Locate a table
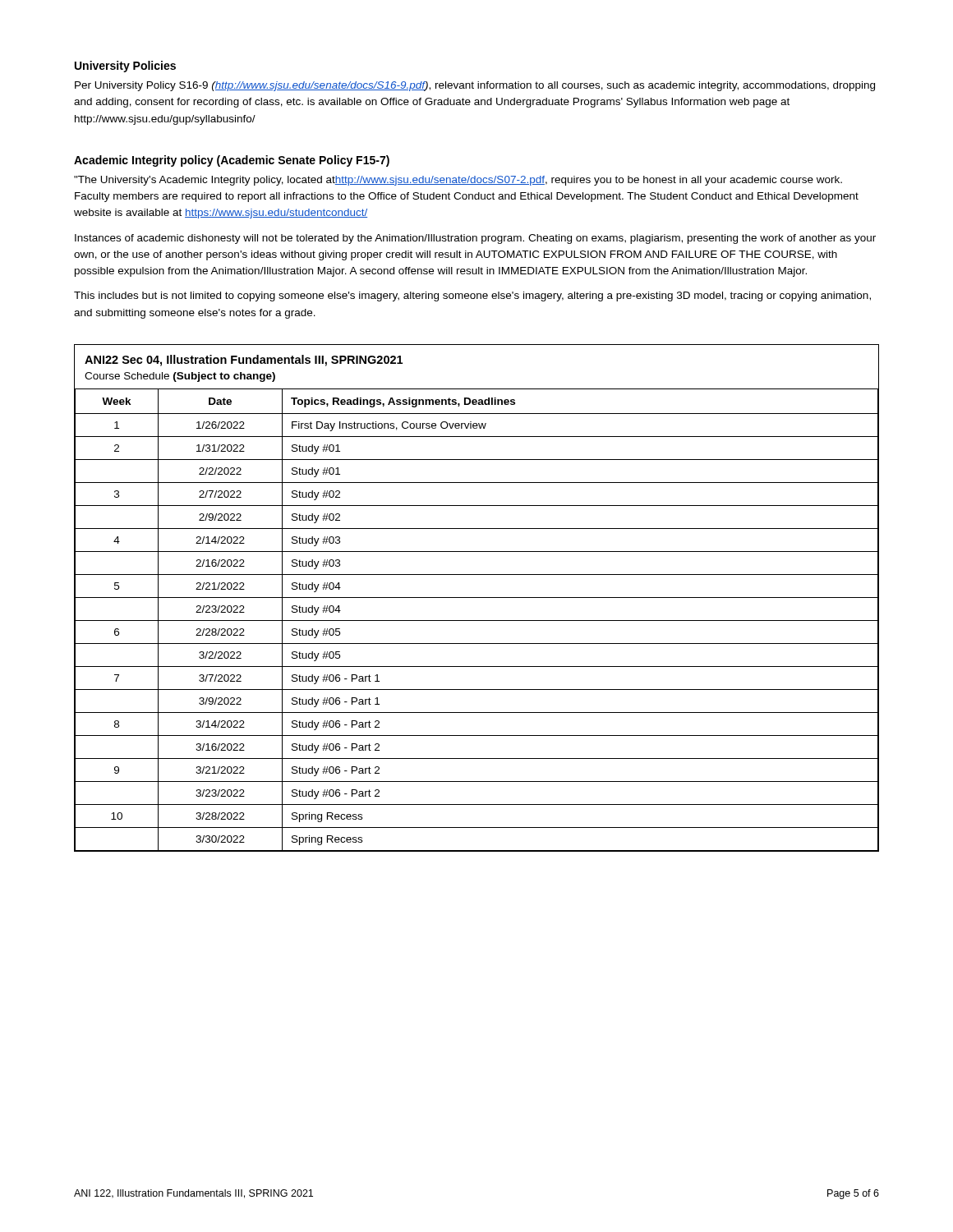Image resolution: width=953 pixels, height=1232 pixels. click(x=476, y=598)
